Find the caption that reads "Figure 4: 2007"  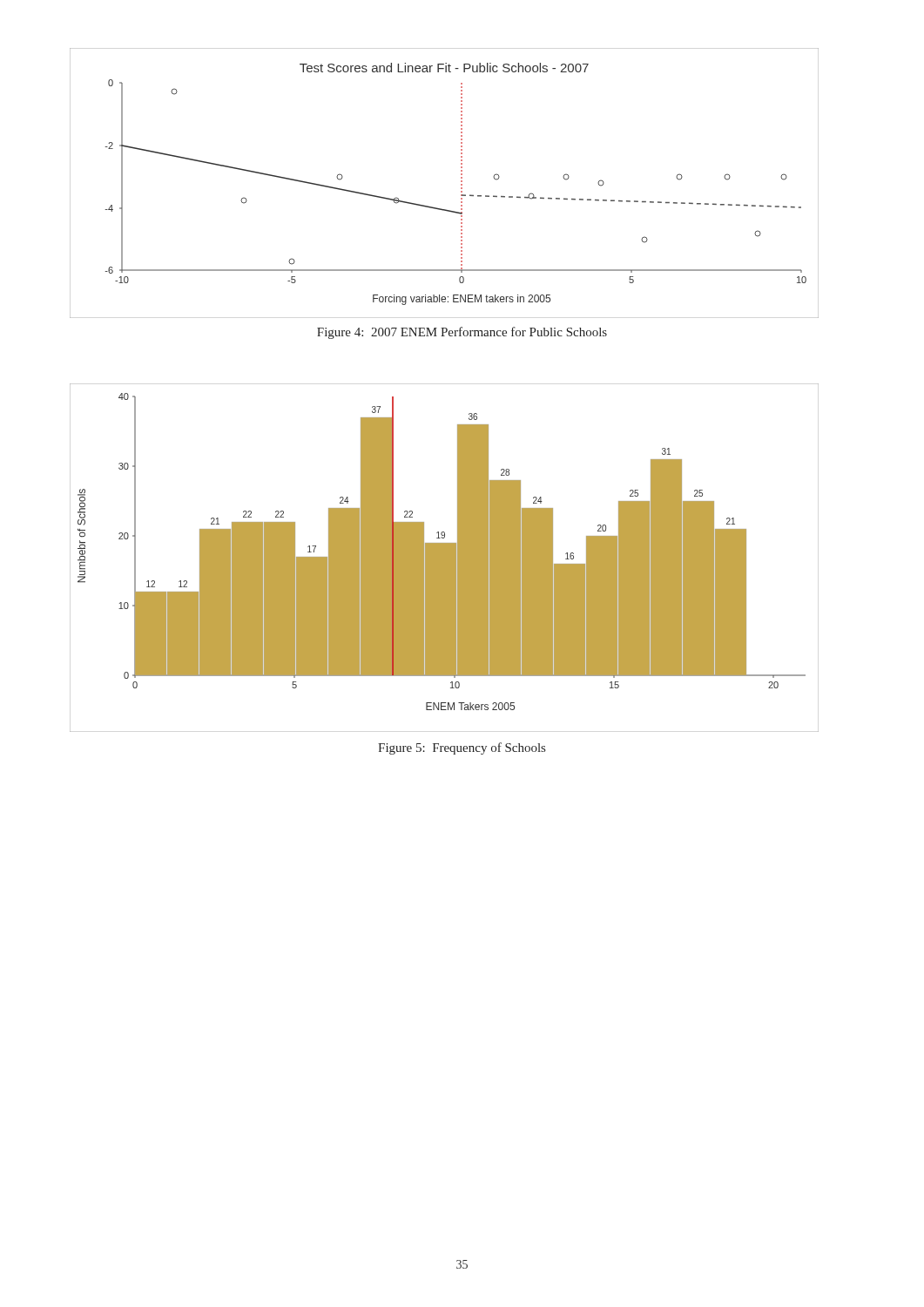[462, 332]
